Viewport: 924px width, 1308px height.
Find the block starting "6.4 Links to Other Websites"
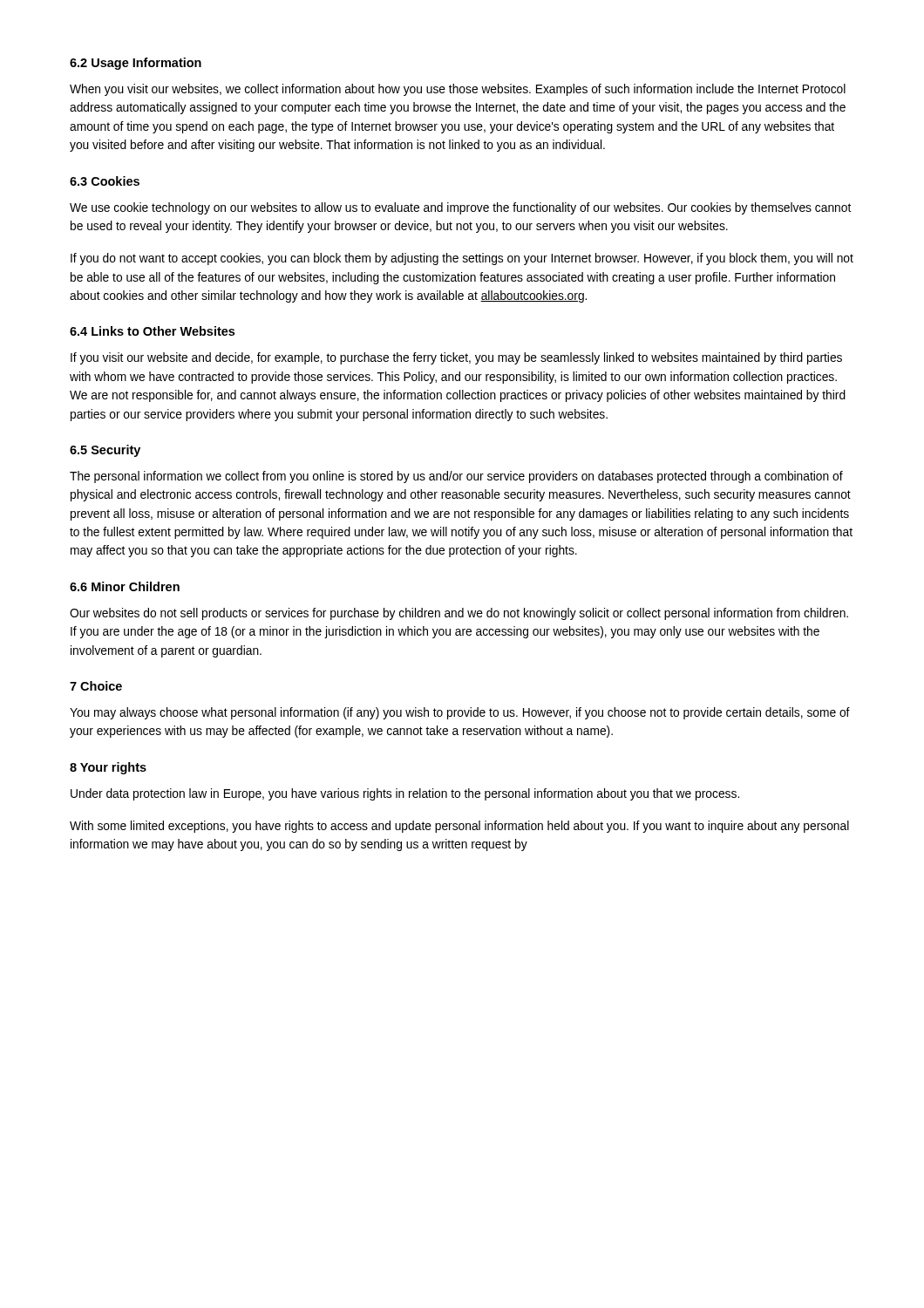pos(153,332)
